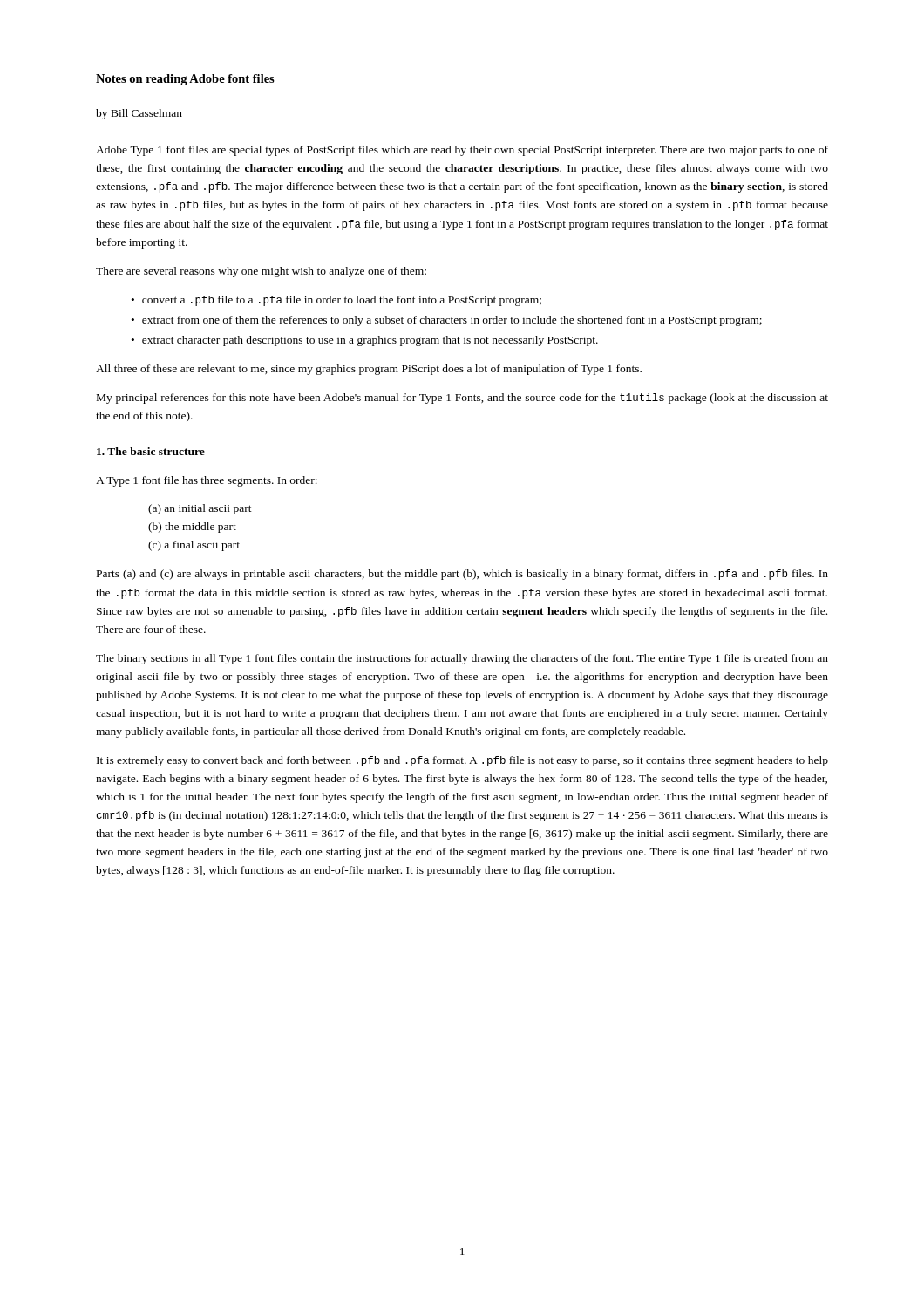Image resolution: width=924 pixels, height=1308 pixels.
Task: Locate the text block that reads "There are several reasons"
Action: point(262,271)
